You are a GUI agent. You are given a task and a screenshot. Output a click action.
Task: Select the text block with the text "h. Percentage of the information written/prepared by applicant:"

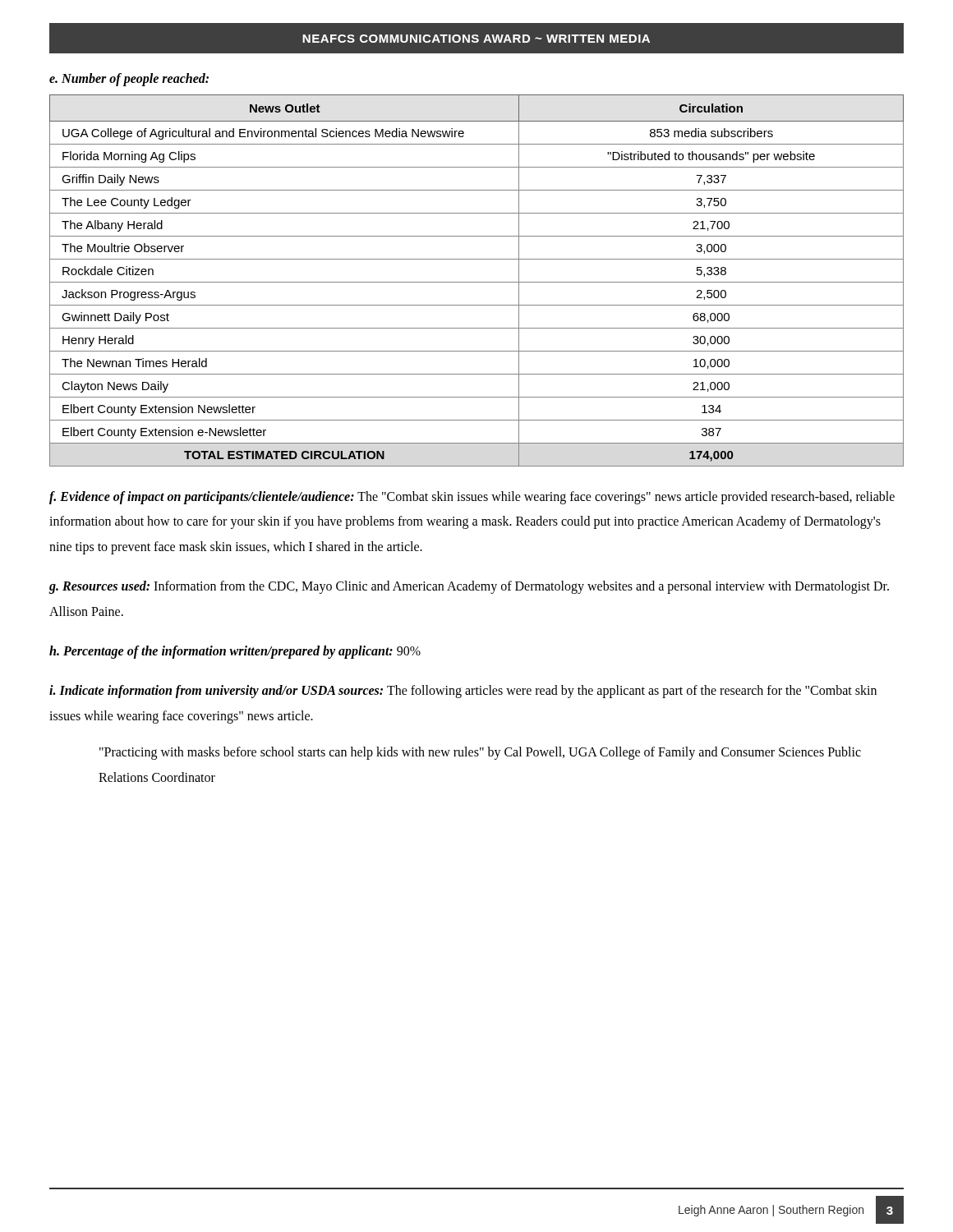tap(235, 651)
